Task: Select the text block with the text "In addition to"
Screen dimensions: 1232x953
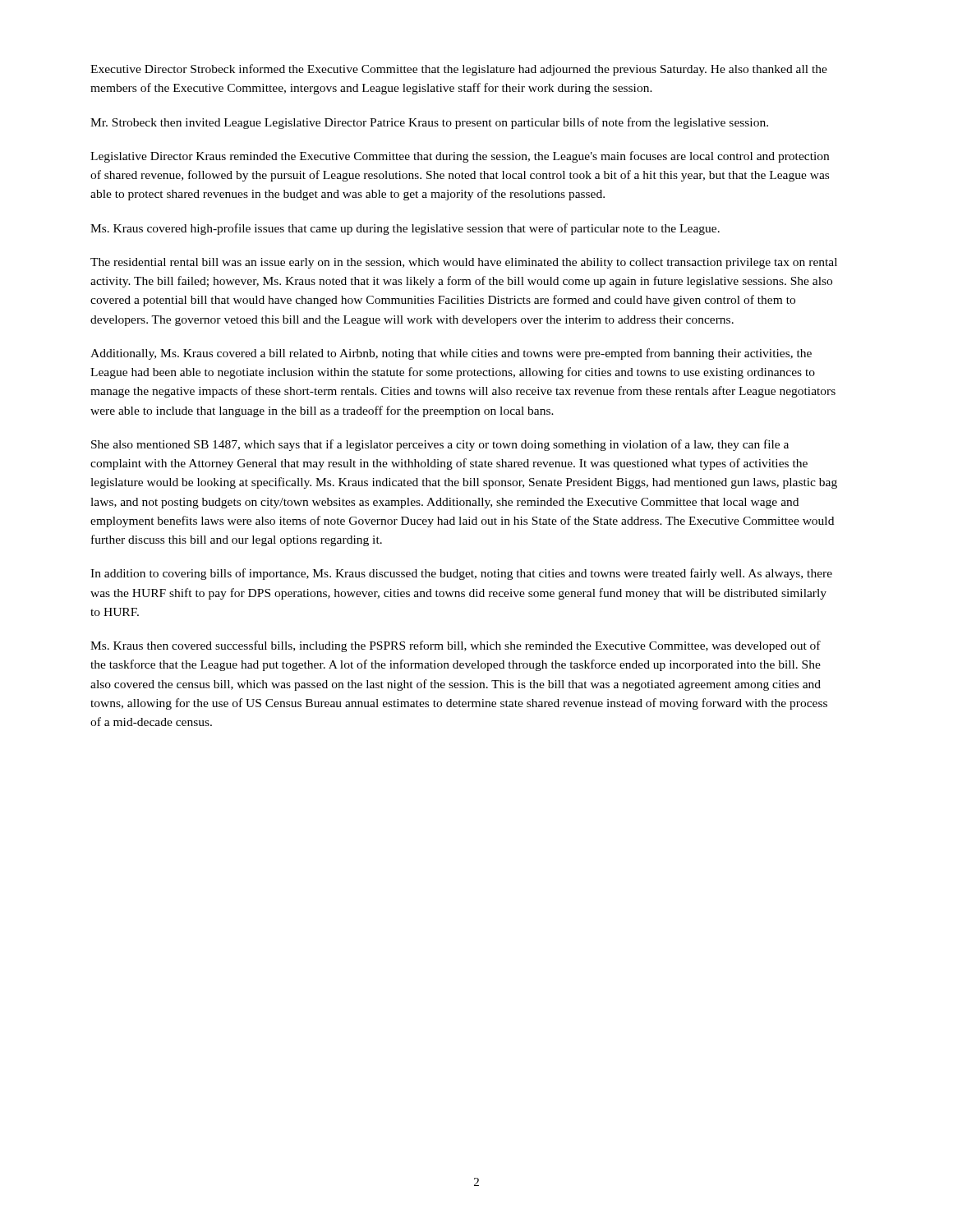Action: click(x=461, y=592)
